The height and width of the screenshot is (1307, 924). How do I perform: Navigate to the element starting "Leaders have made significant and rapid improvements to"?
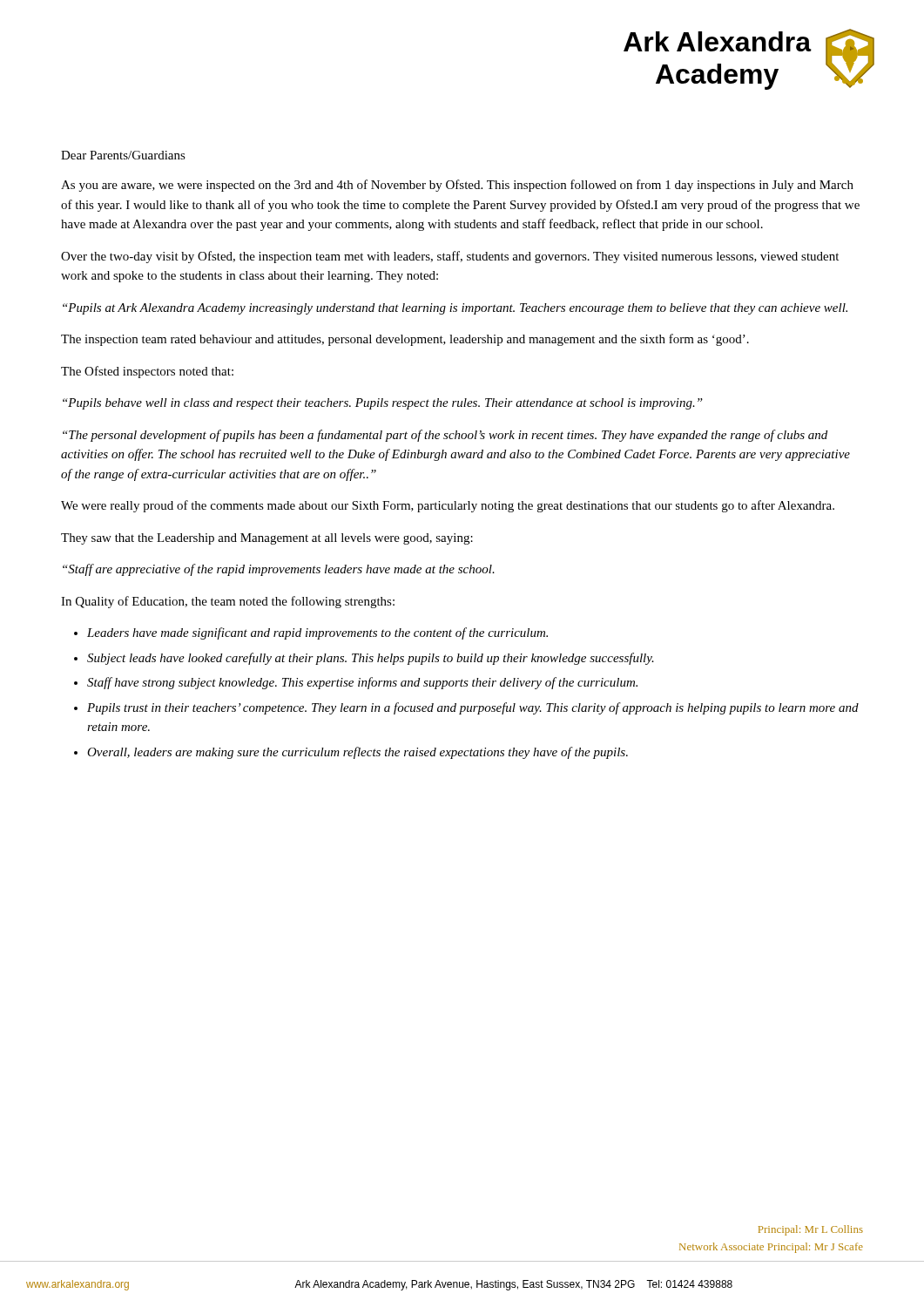[x=318, y=633]
